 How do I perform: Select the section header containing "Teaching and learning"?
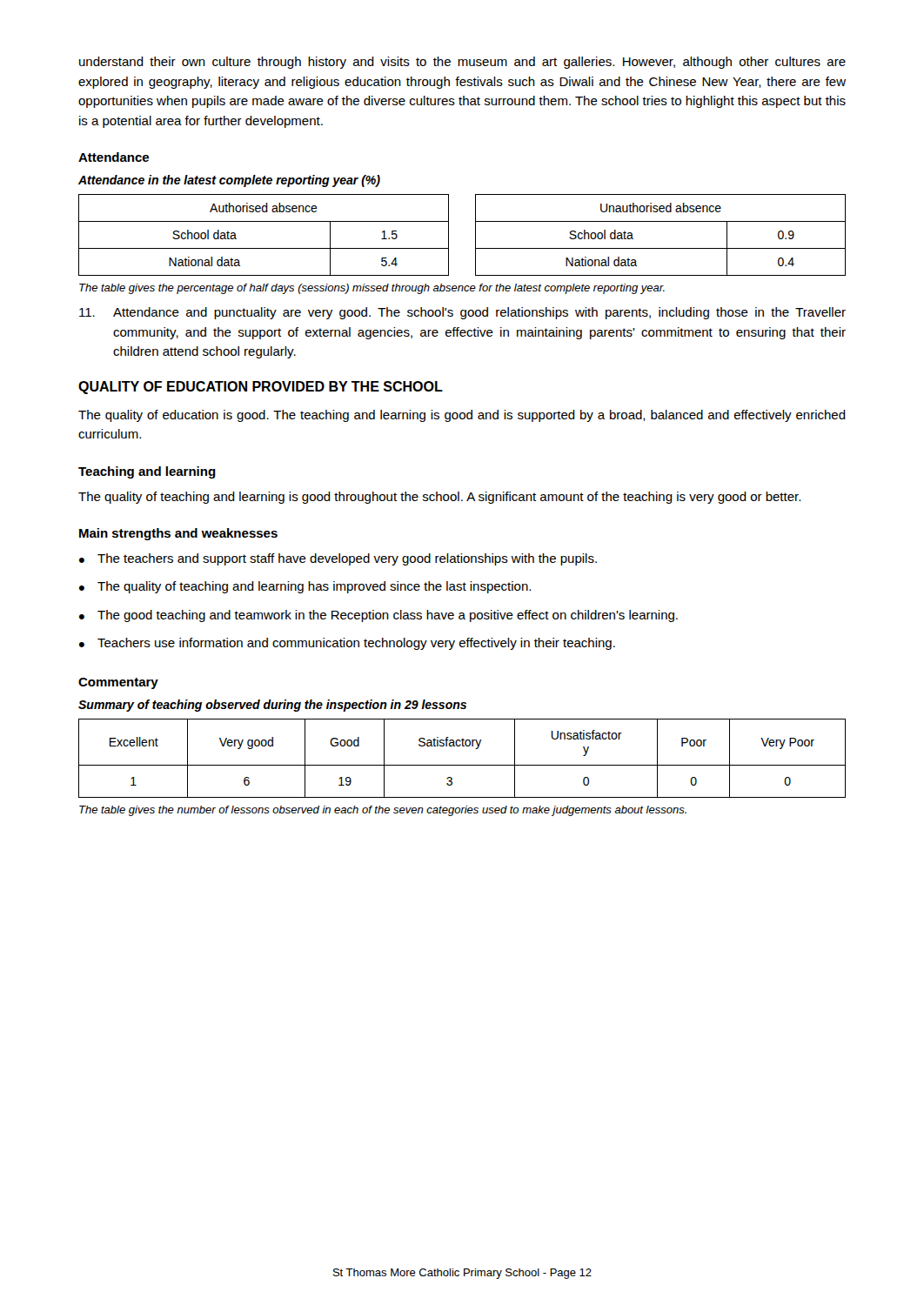click(x=147, y=471)
